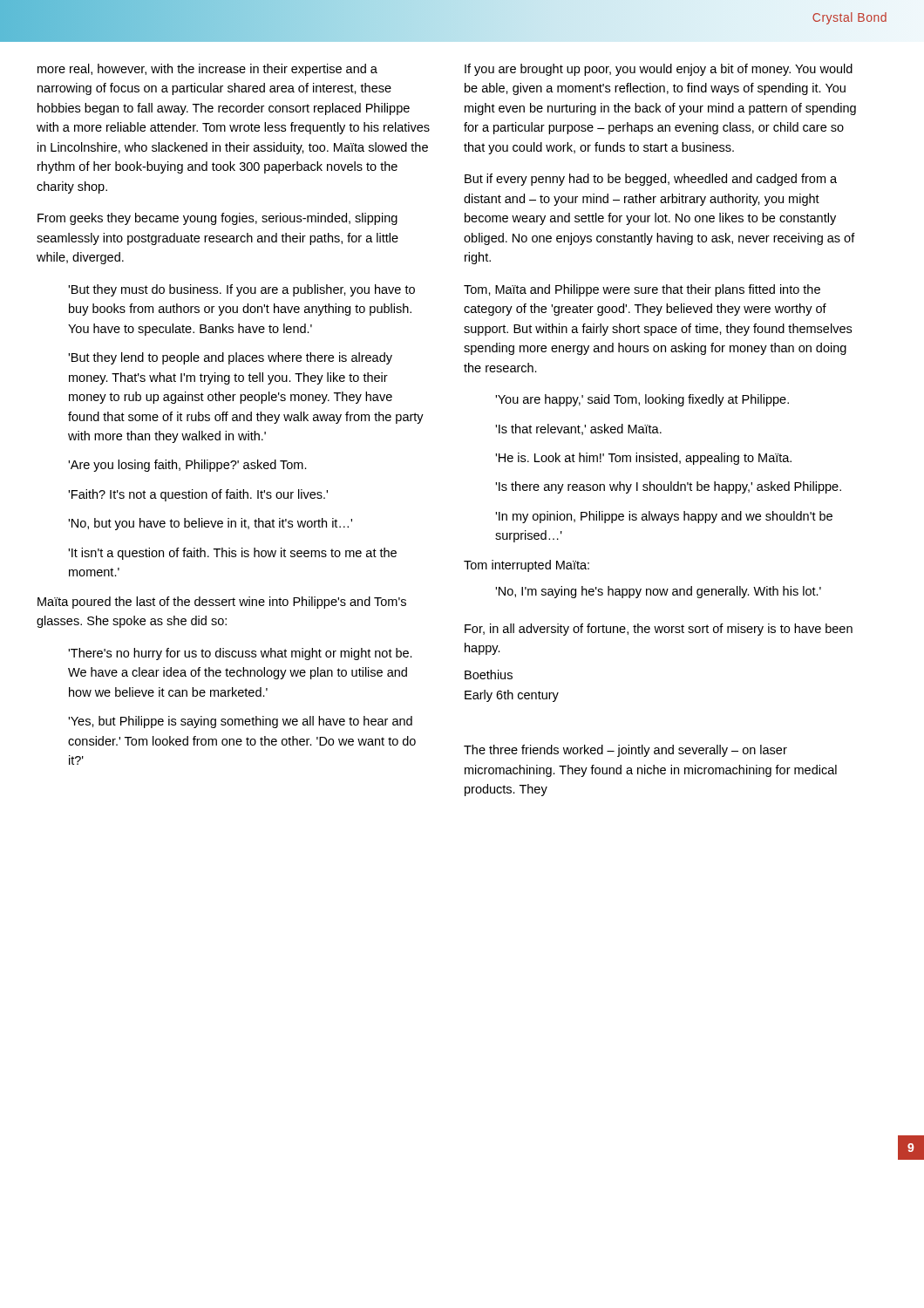This screenshot has width=924, height=1308.
Task: Find the block on this page that starts "'But they lend to people and places where"
Action: tap(246, 397)
